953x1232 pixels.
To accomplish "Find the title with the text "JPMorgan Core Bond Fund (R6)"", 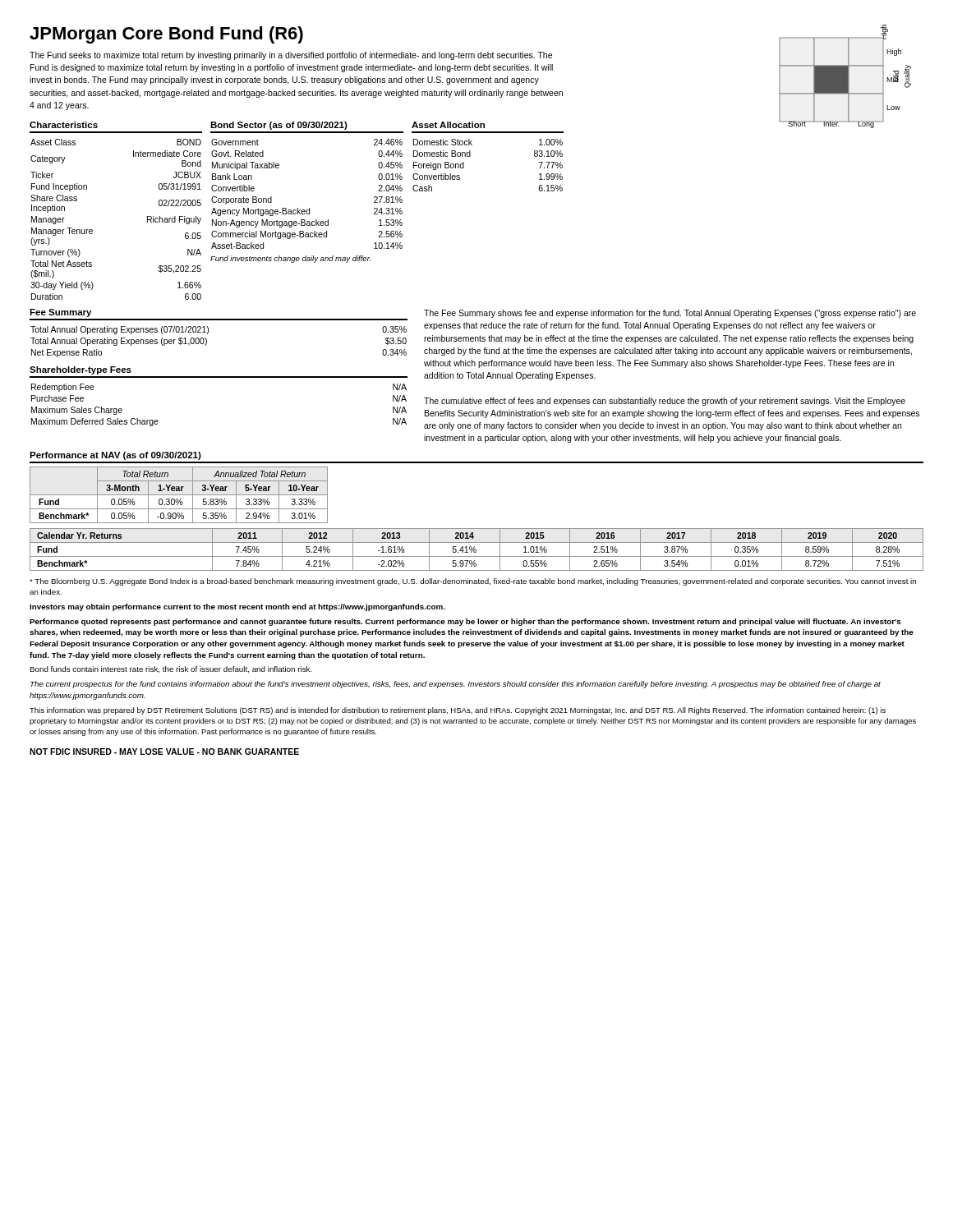I will 167,33.
